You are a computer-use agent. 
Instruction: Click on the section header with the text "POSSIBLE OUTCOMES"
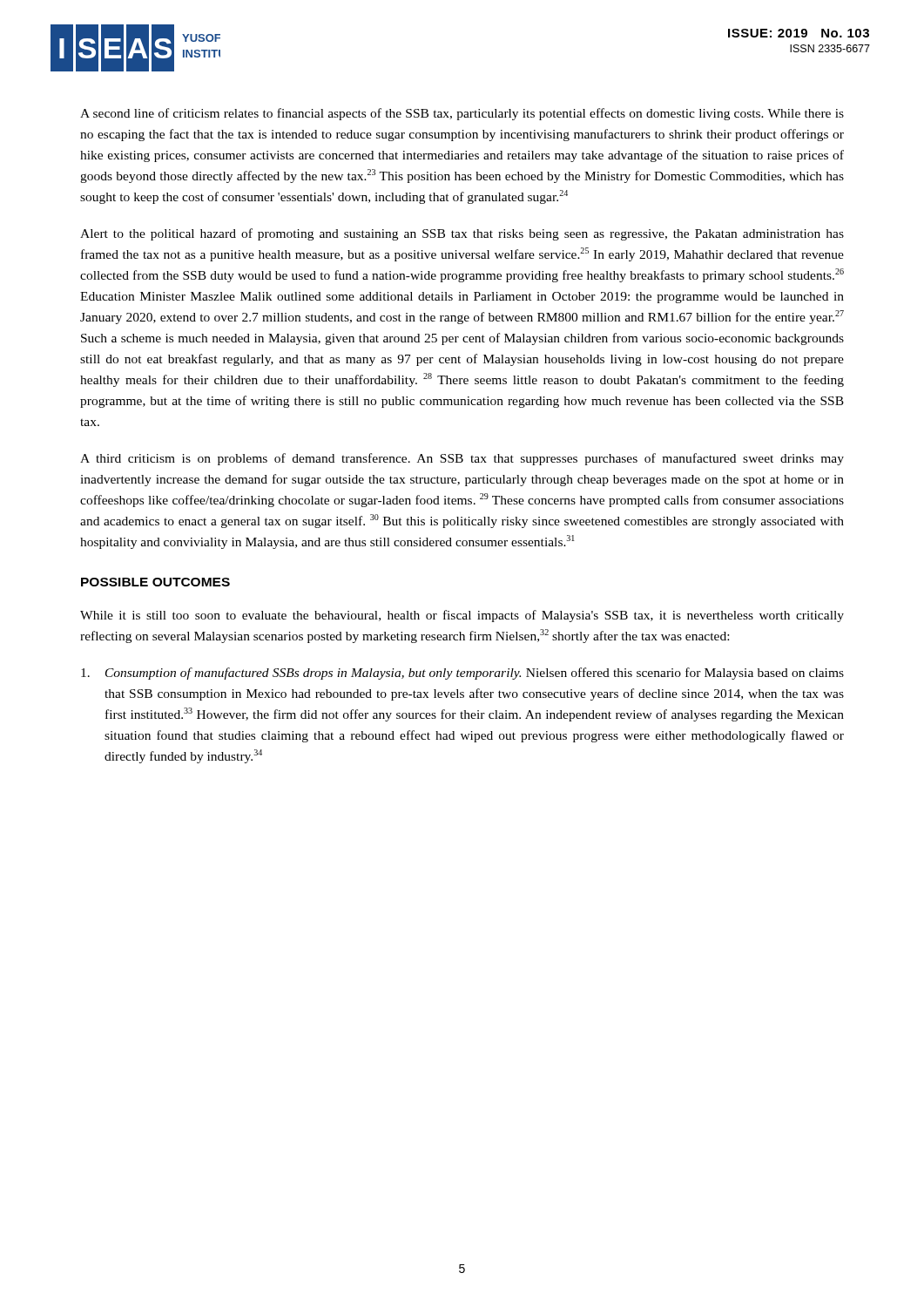[x=155, y=582]
